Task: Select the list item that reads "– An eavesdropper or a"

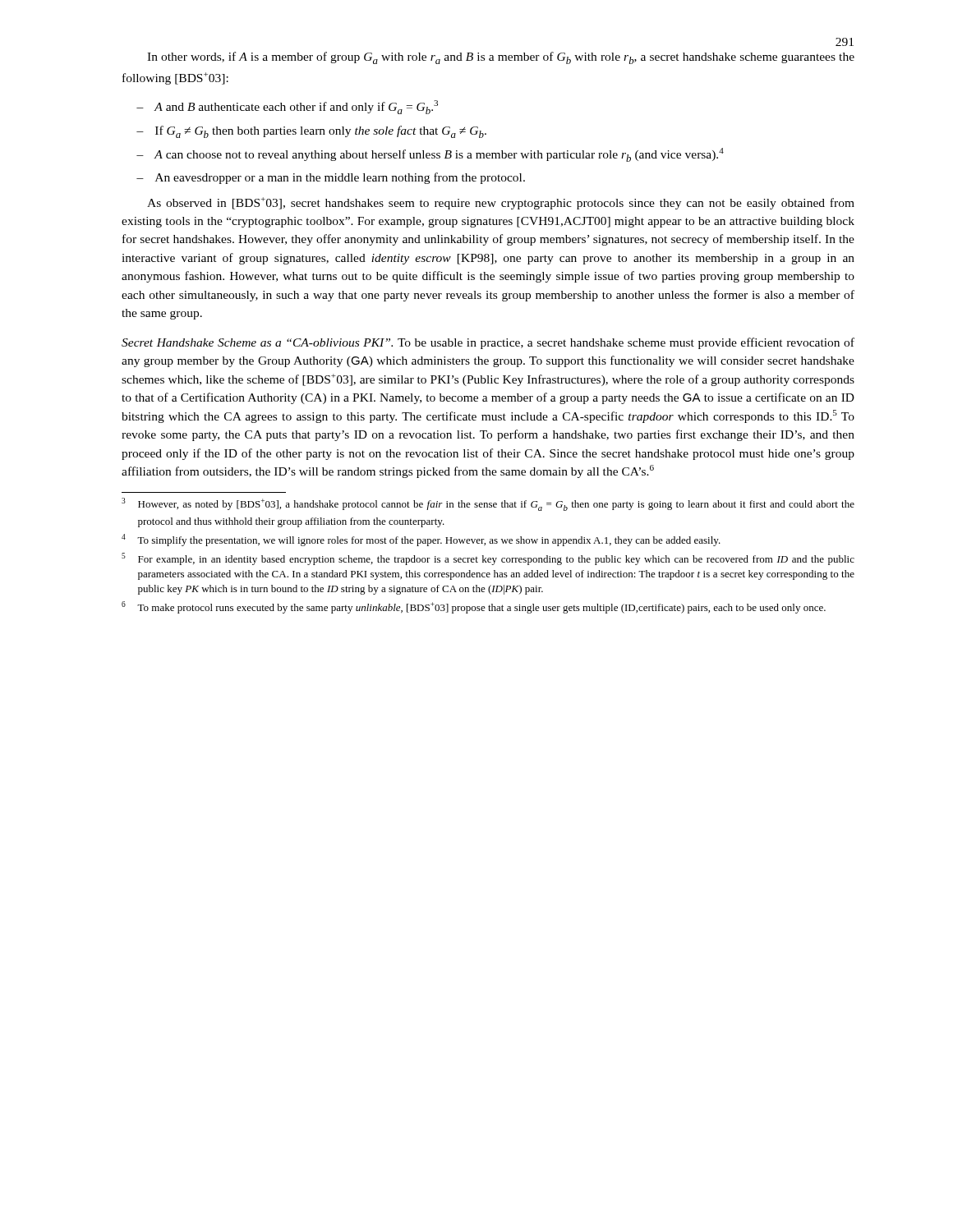Action: click(496, 178)
